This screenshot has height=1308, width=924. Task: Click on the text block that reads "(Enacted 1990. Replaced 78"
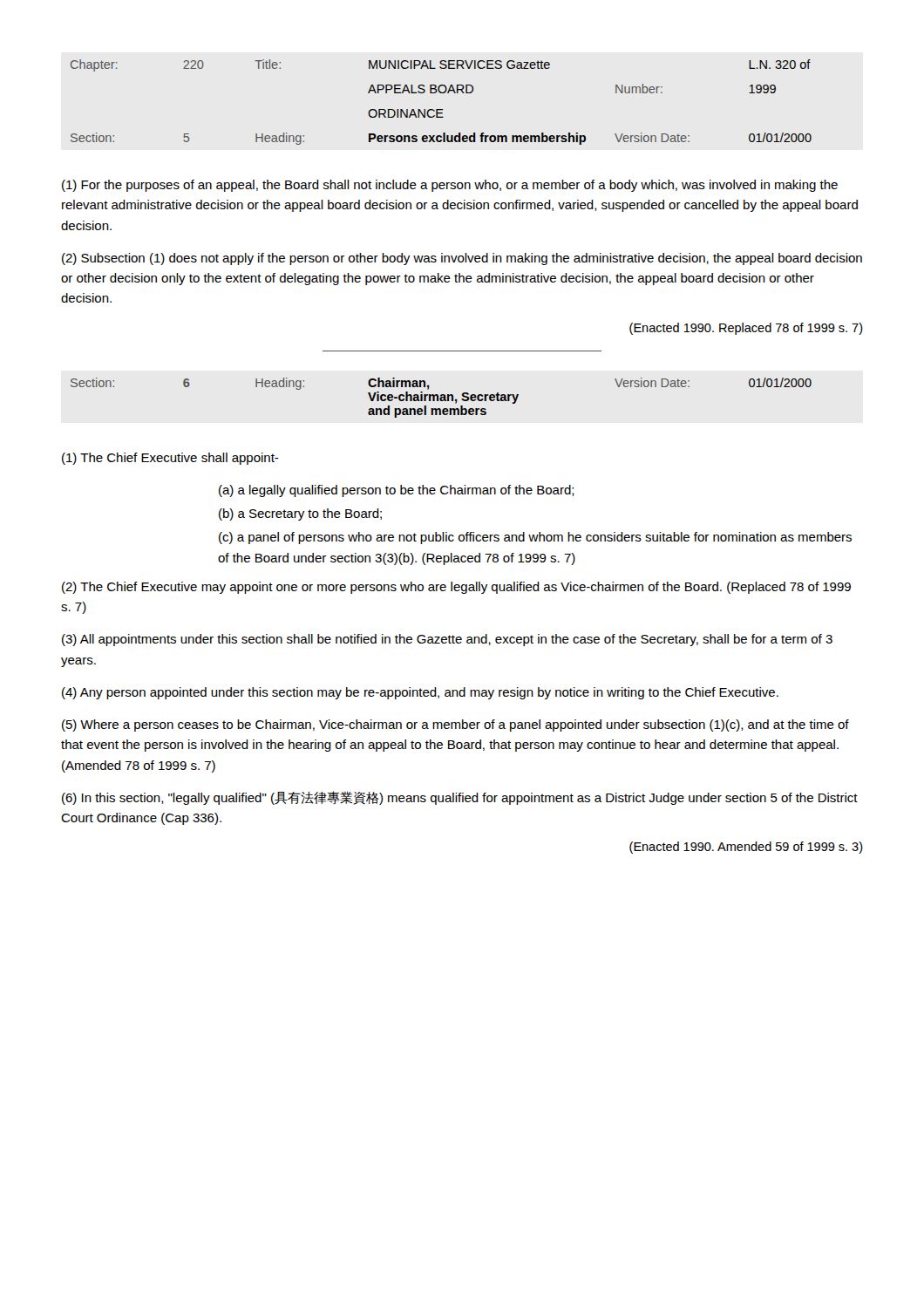tap(746, 327)
